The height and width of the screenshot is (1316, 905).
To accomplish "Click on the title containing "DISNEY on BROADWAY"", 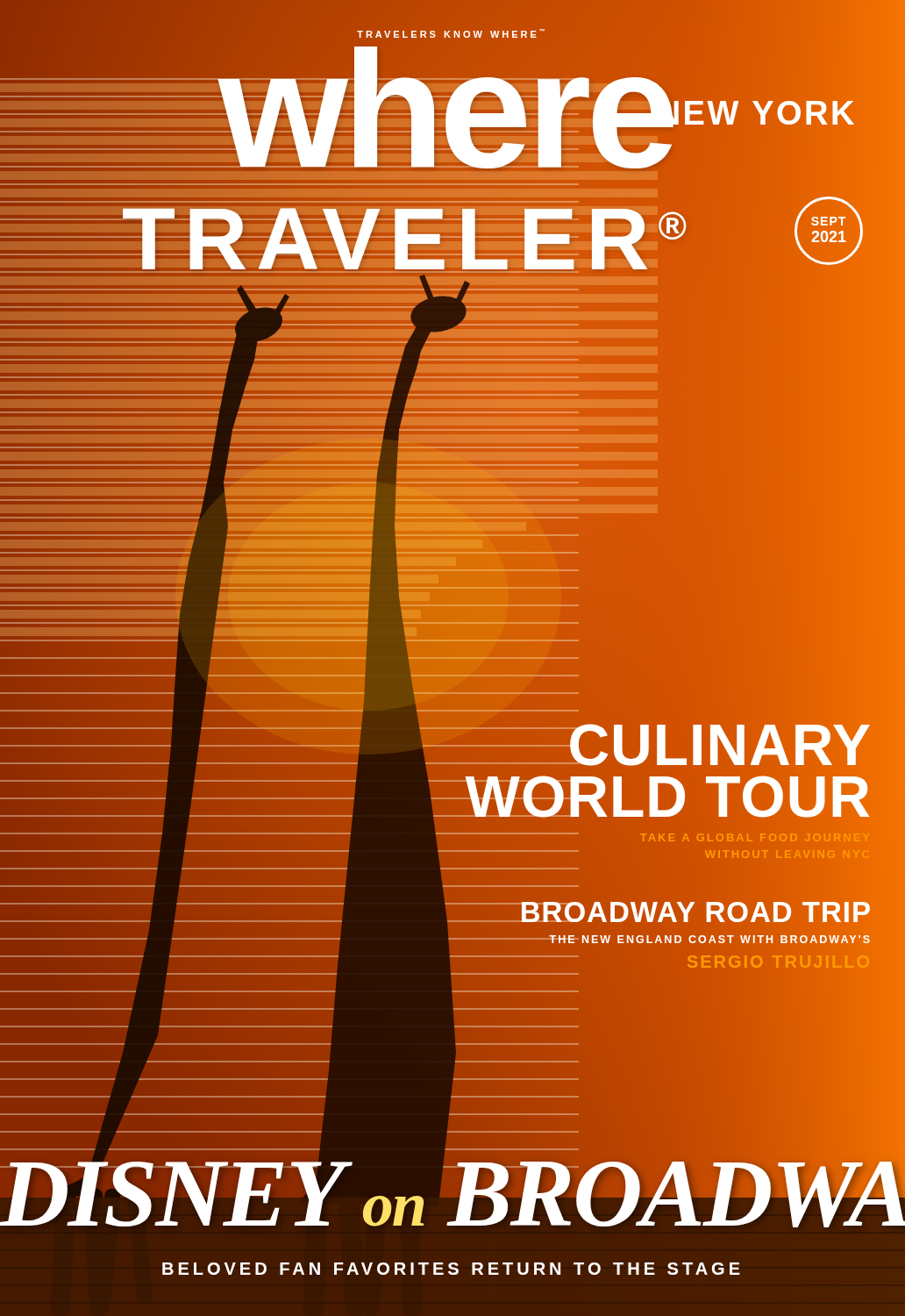I will point(452,1193).
